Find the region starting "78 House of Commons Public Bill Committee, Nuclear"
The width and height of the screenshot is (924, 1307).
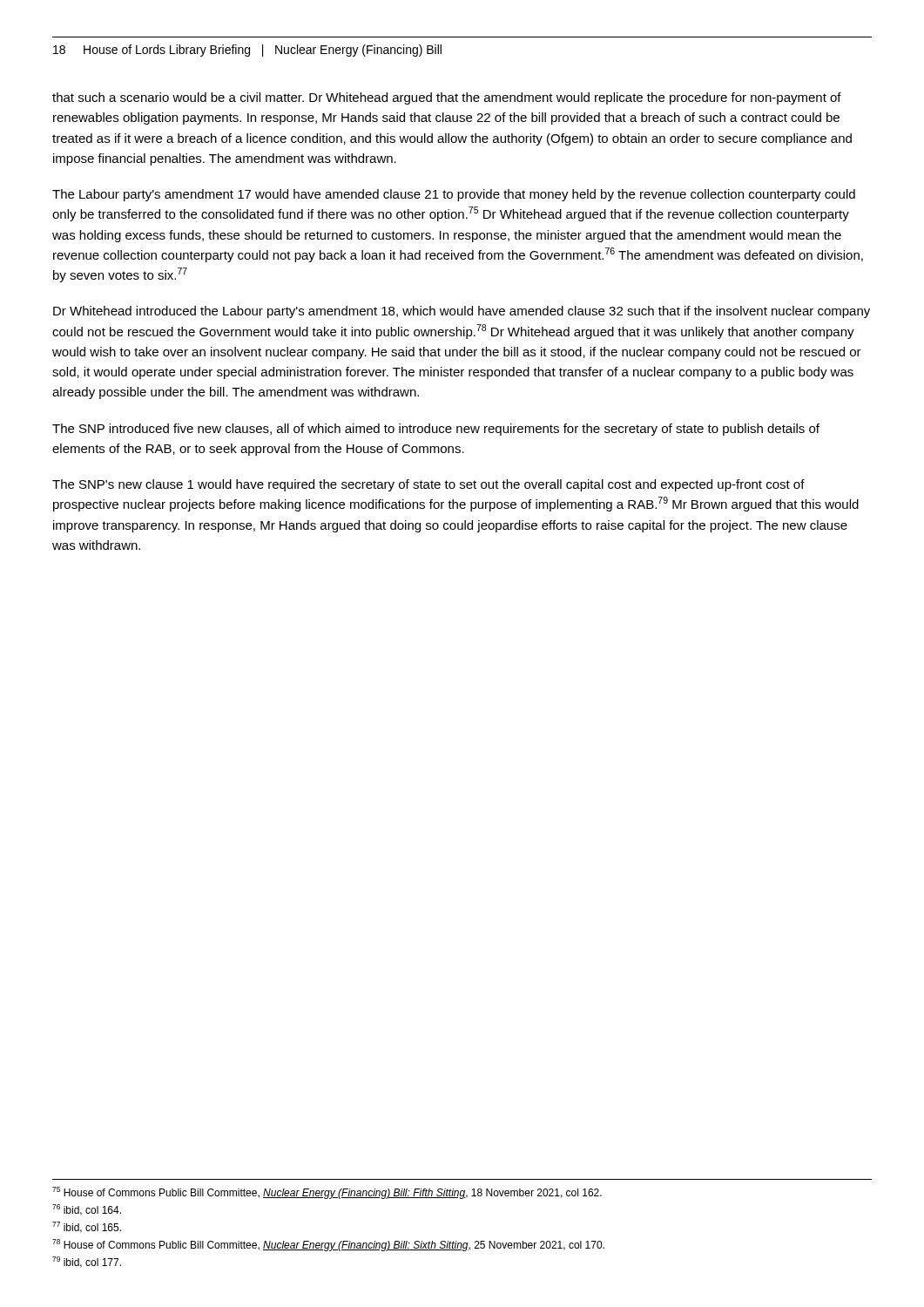pos(462,1245)
